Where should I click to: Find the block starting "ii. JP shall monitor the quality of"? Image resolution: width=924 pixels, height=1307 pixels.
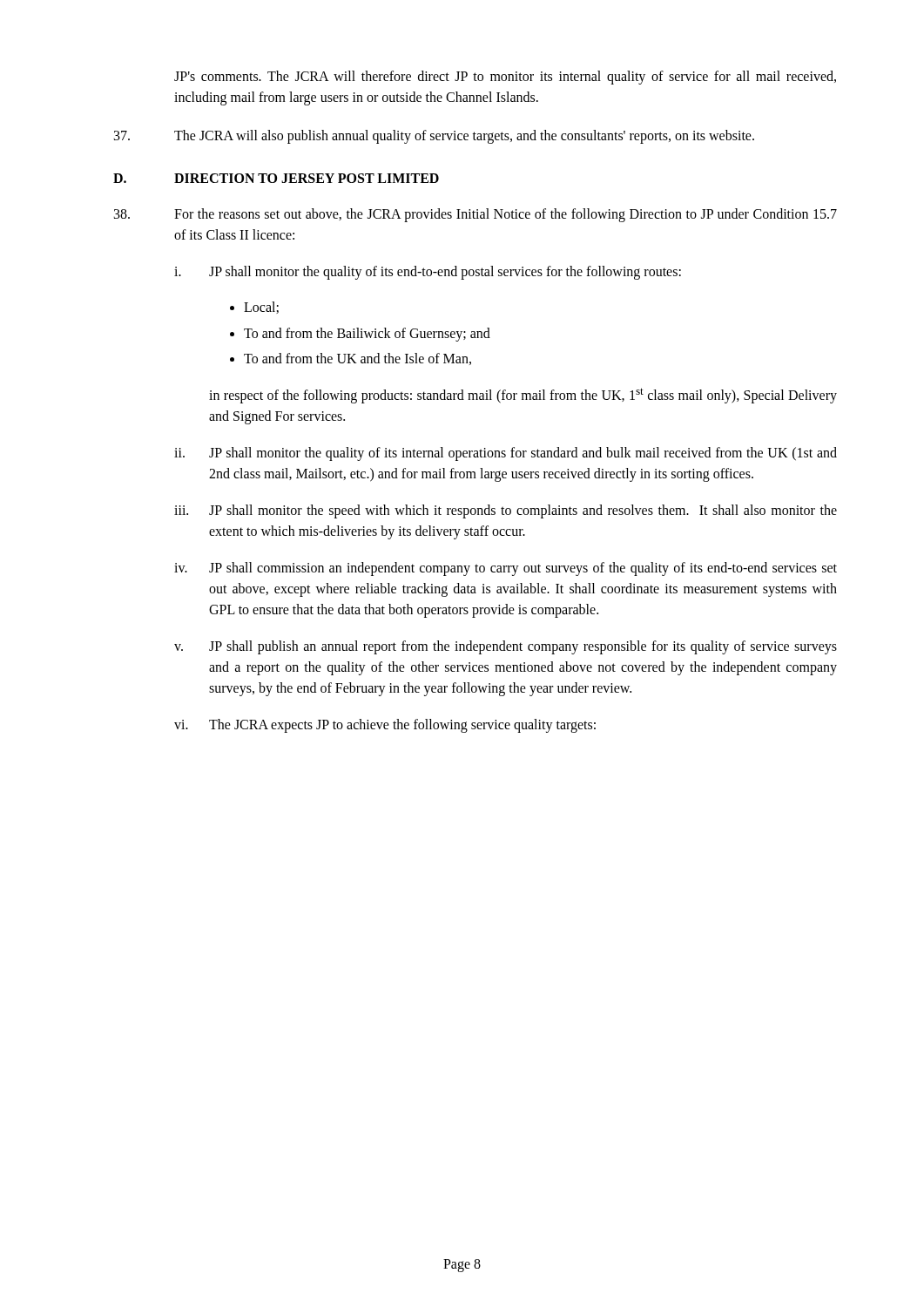tap(506, 464)
